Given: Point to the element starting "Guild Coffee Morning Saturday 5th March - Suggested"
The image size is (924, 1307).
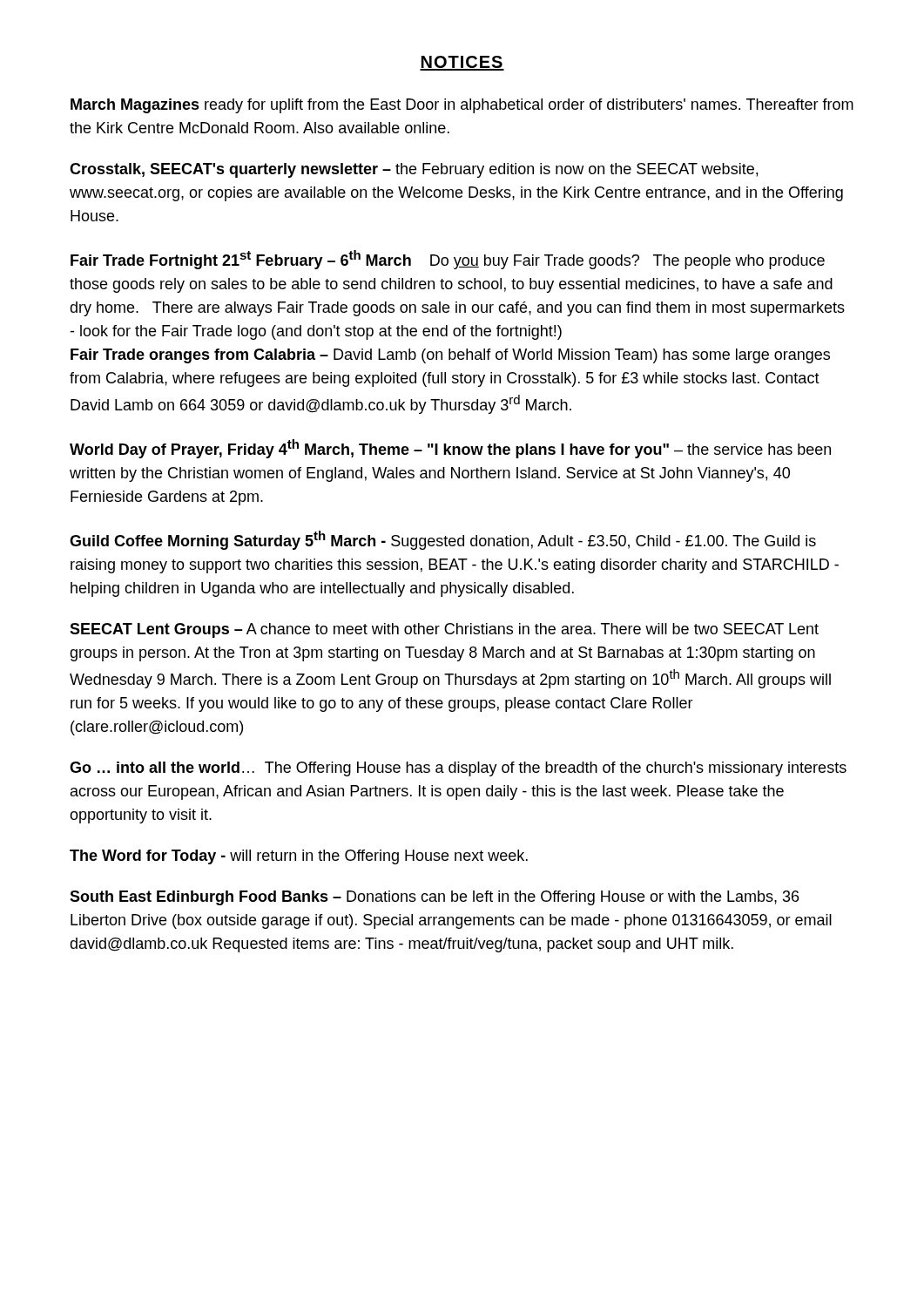Looking at the screenshot, I should (455, 562).
